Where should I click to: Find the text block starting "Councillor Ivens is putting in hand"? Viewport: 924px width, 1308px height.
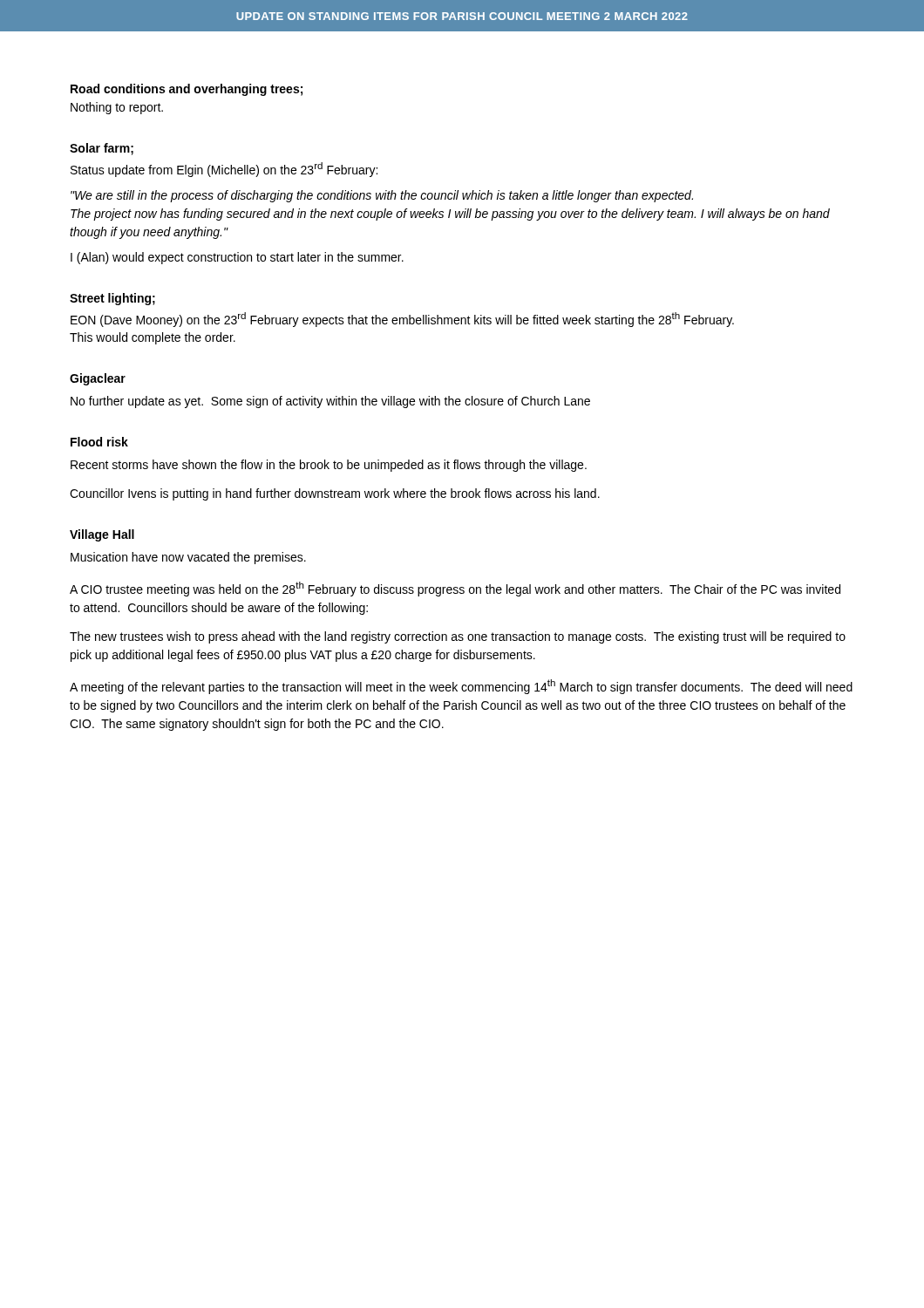[335, 494]
